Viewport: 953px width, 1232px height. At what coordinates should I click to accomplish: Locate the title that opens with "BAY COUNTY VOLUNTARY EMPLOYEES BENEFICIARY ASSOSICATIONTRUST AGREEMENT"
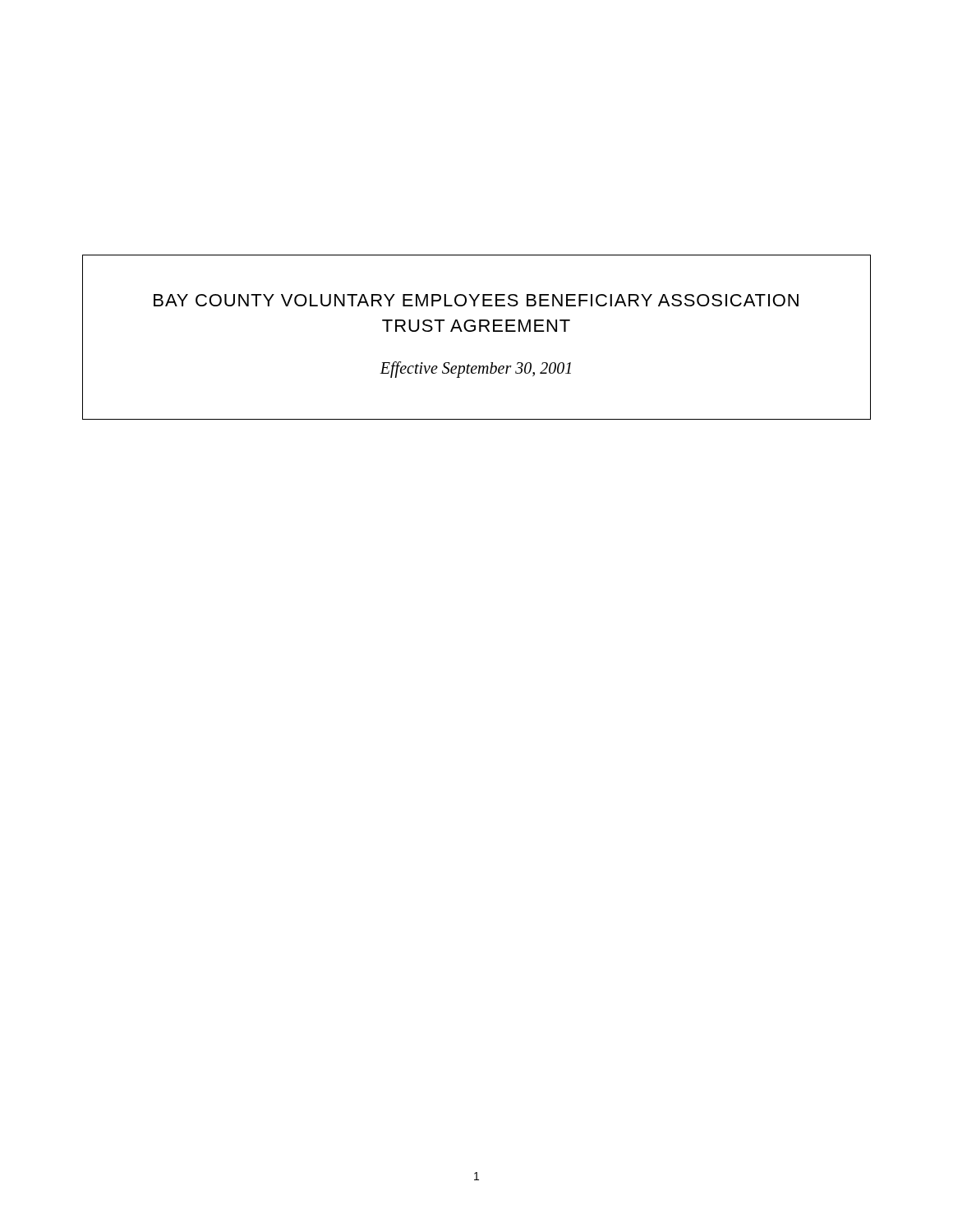pyautogui.click(x=476, y=333)
